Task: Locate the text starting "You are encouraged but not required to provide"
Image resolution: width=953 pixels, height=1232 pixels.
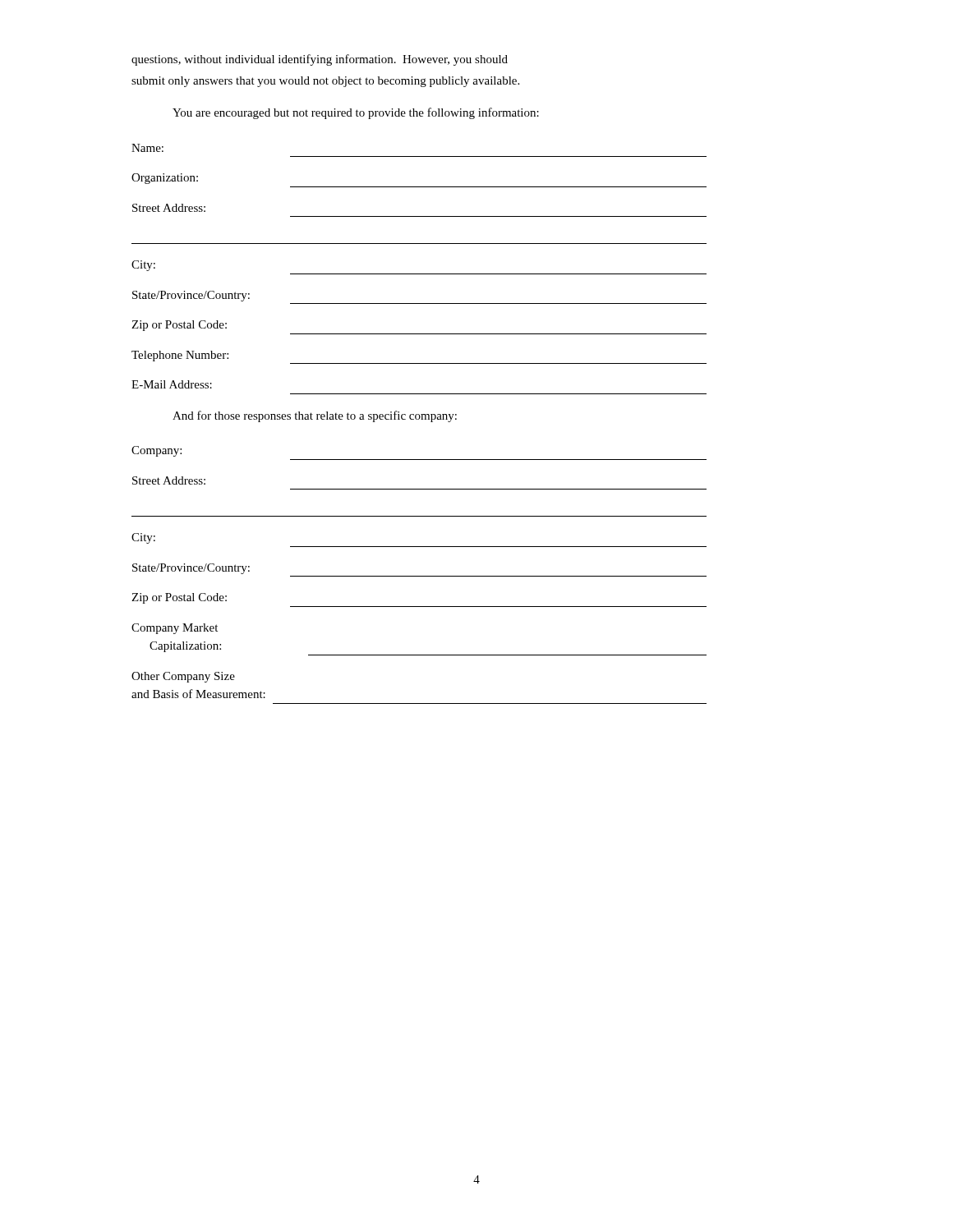Action: (356, 113)
